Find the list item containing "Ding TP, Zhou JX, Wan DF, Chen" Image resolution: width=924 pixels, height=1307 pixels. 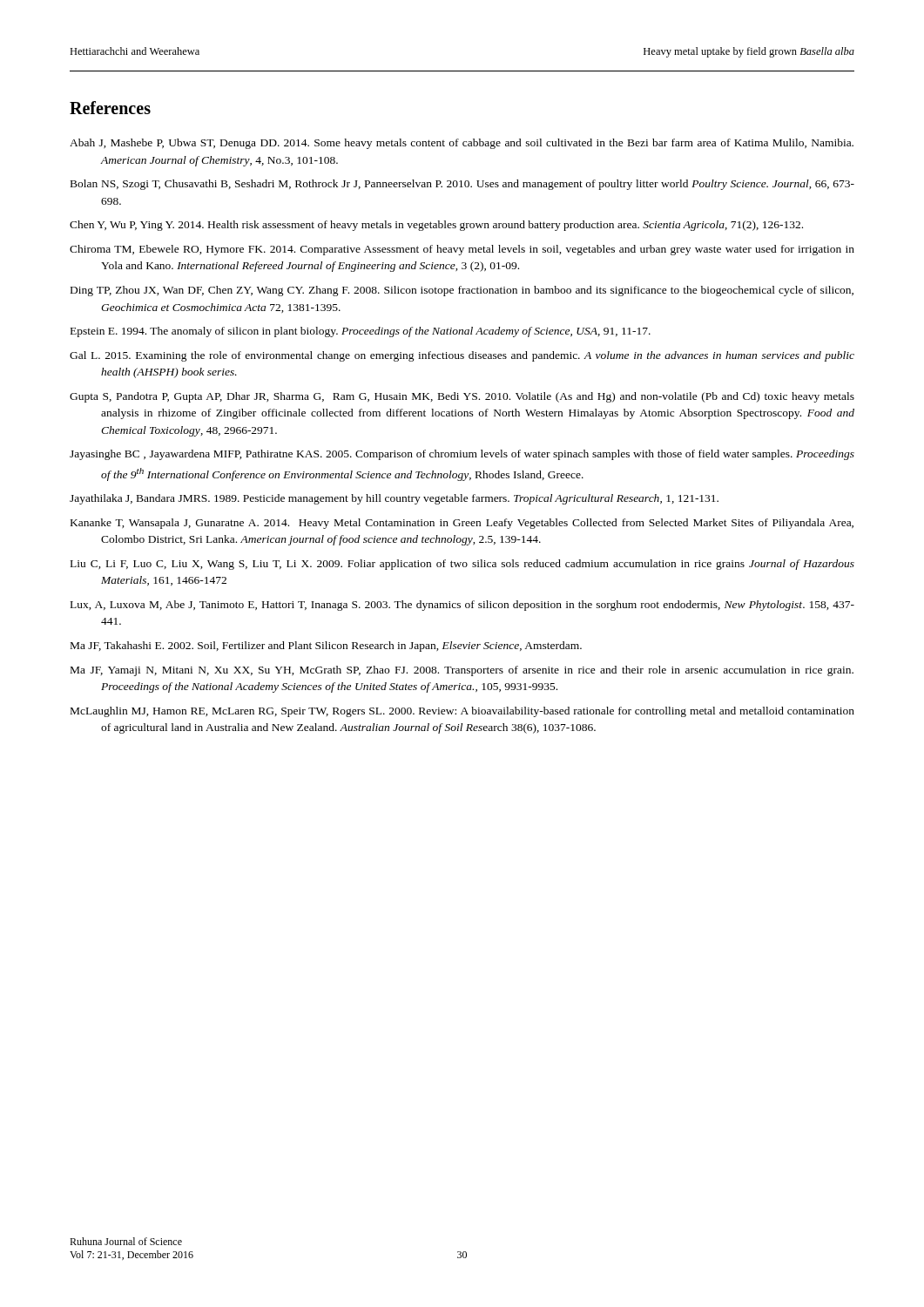click(x=462, y=298)
